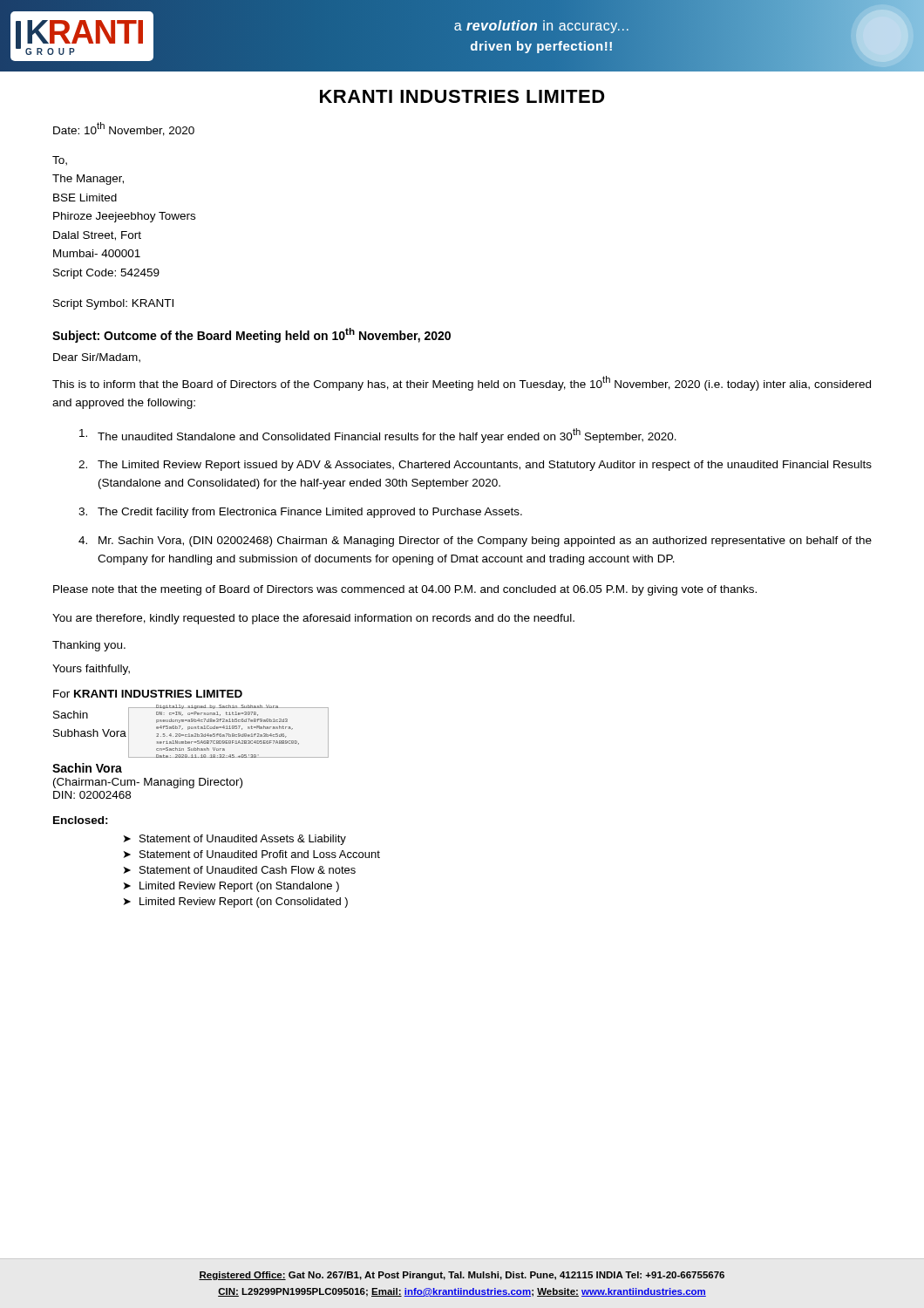The height and width of the screenshot is (1308, 924).
Task: Select the text that reads "Script Symbol: KRANTI"
Action: coord(113,303)
